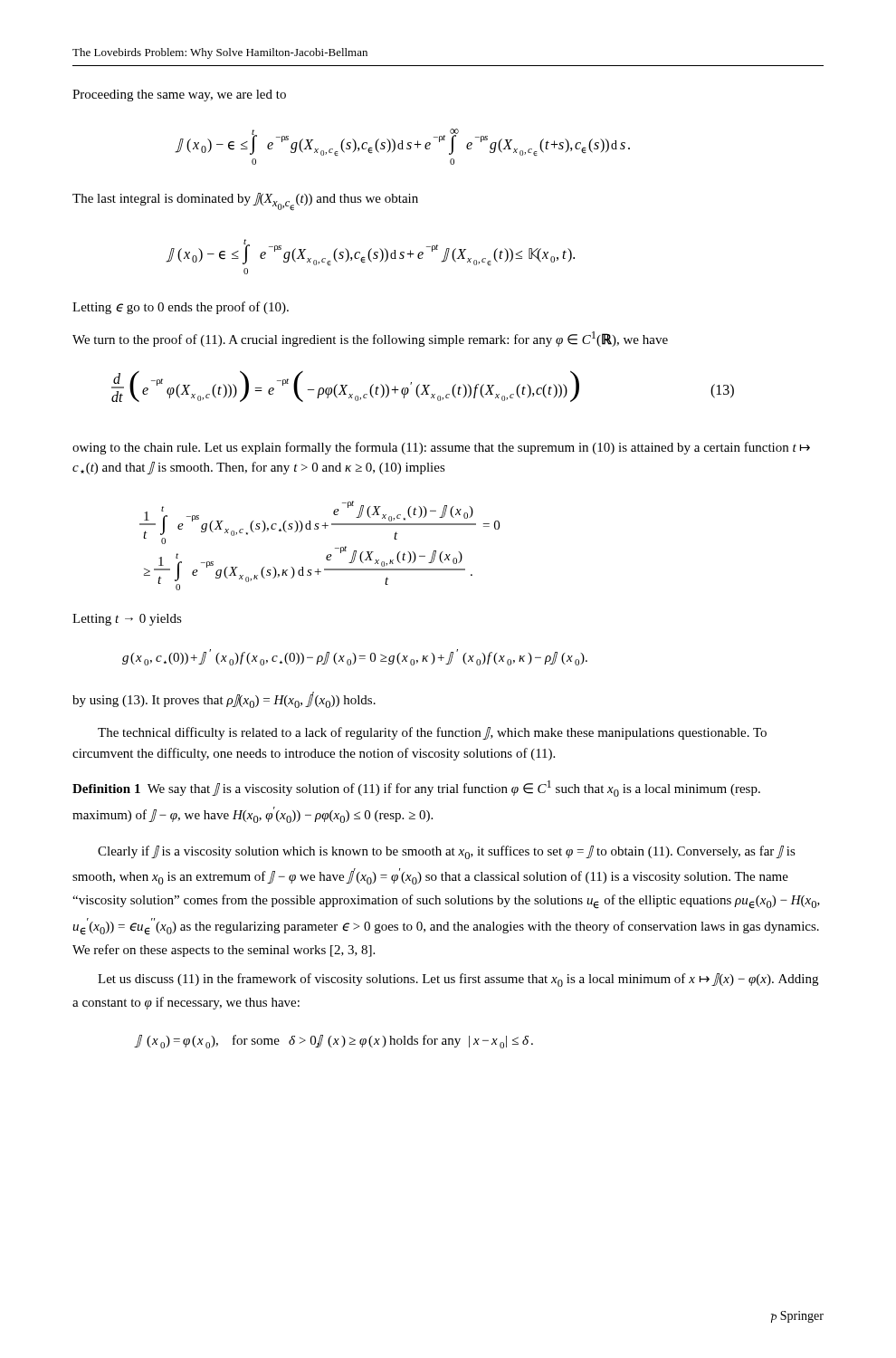Navigate to the text block starting "Definition 1 We"
This screenshot has height=1358, width=896.
417,802
